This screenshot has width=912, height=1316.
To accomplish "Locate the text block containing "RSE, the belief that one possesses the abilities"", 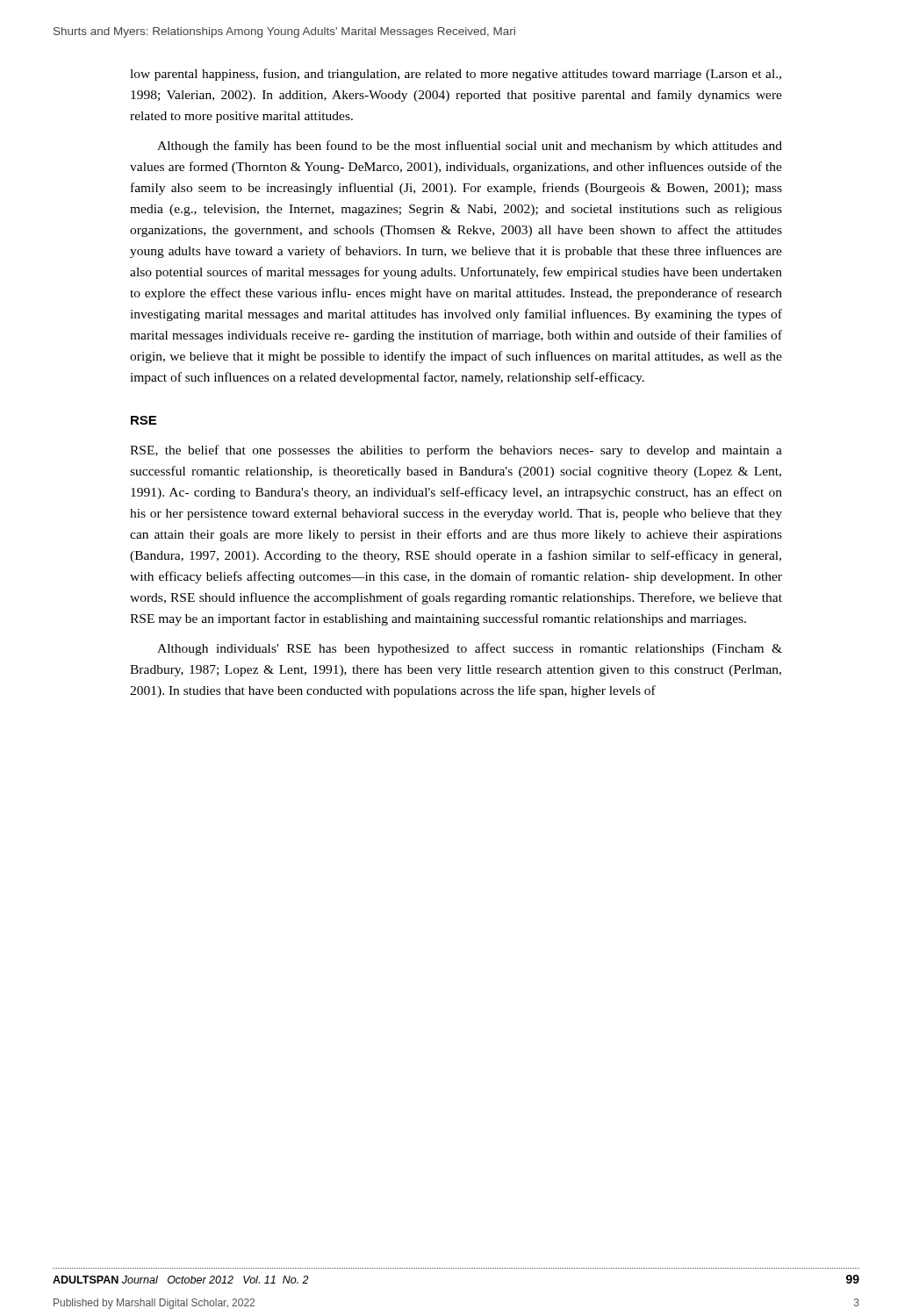I will [x=456, y=571].
